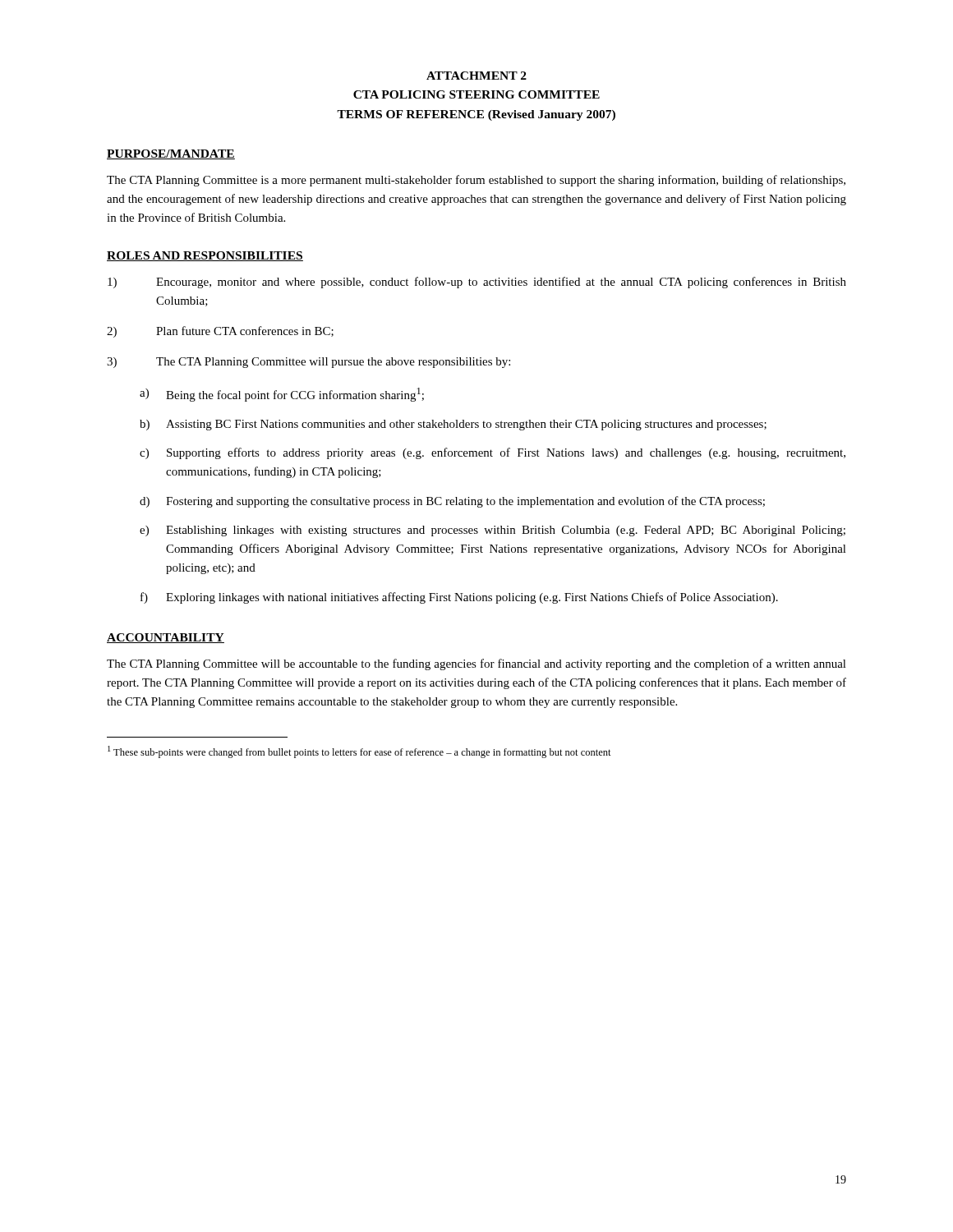Navigate to the text block starting "d) Fostering and supporting the consultative"
The width and height of the screenshot is (953, 1232).
click(x=493, y=501)
